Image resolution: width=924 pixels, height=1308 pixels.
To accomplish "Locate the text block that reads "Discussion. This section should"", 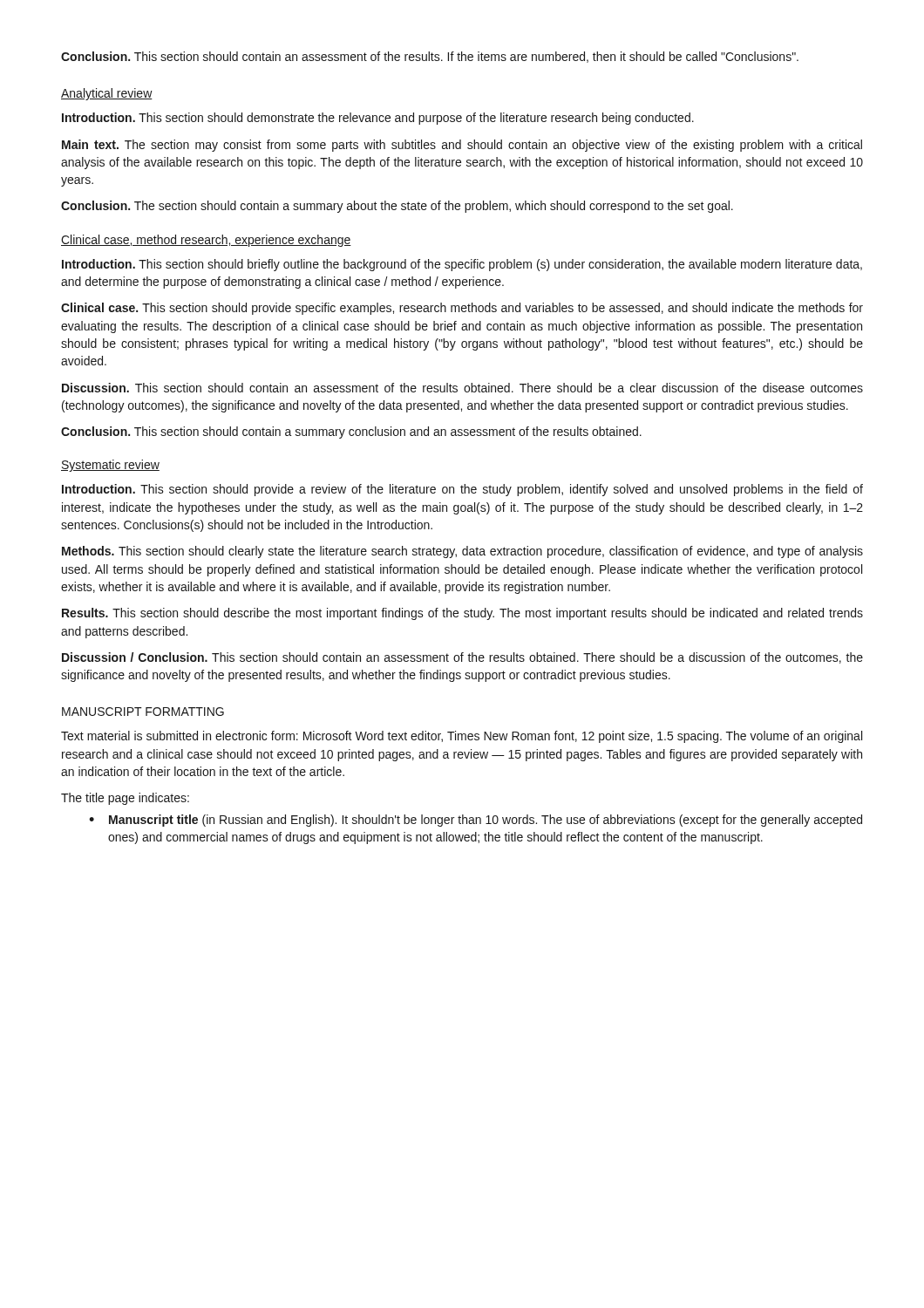I will 462,396.
